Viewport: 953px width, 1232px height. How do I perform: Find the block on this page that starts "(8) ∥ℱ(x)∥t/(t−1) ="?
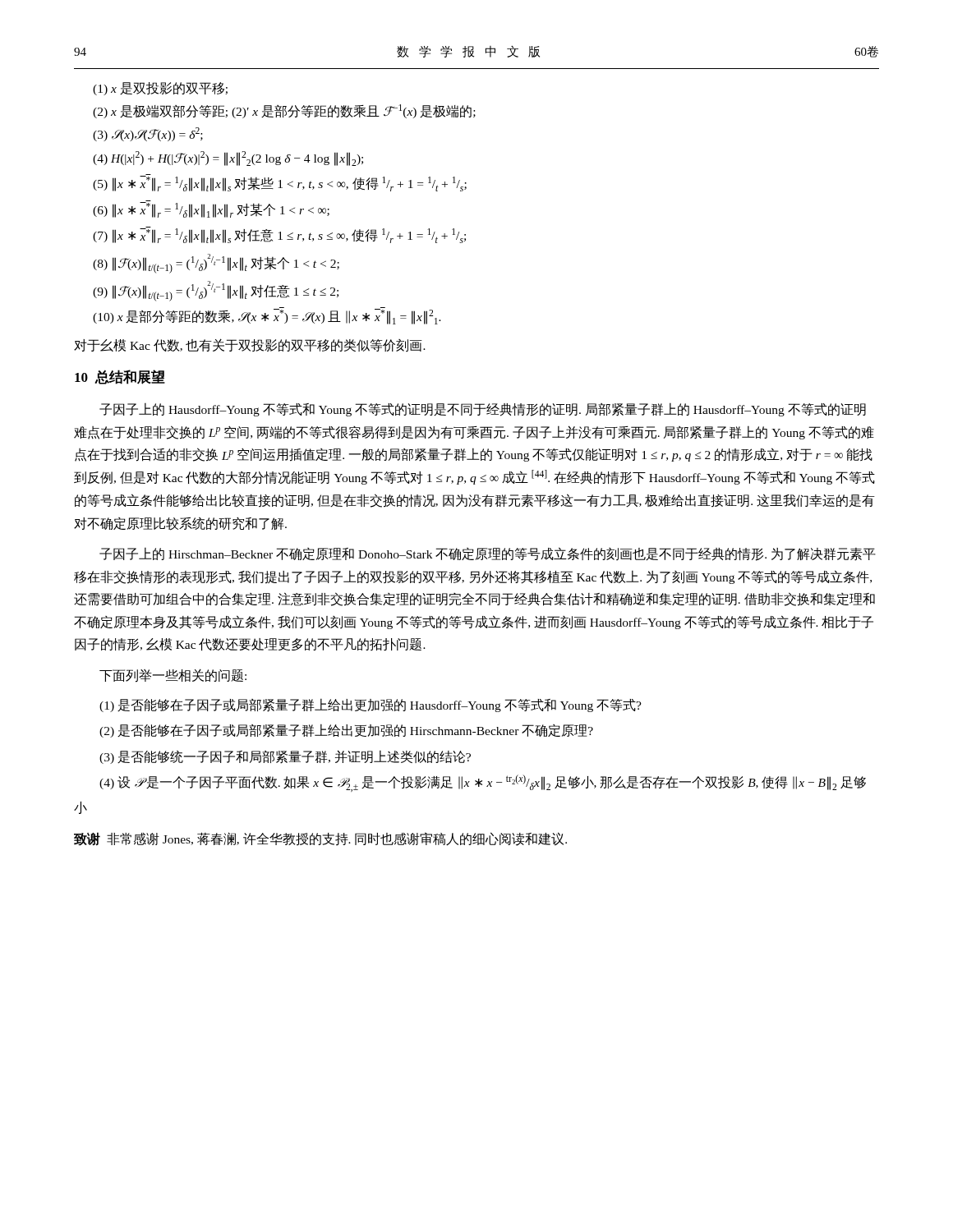pyautogui.click(x=216, y=263)
